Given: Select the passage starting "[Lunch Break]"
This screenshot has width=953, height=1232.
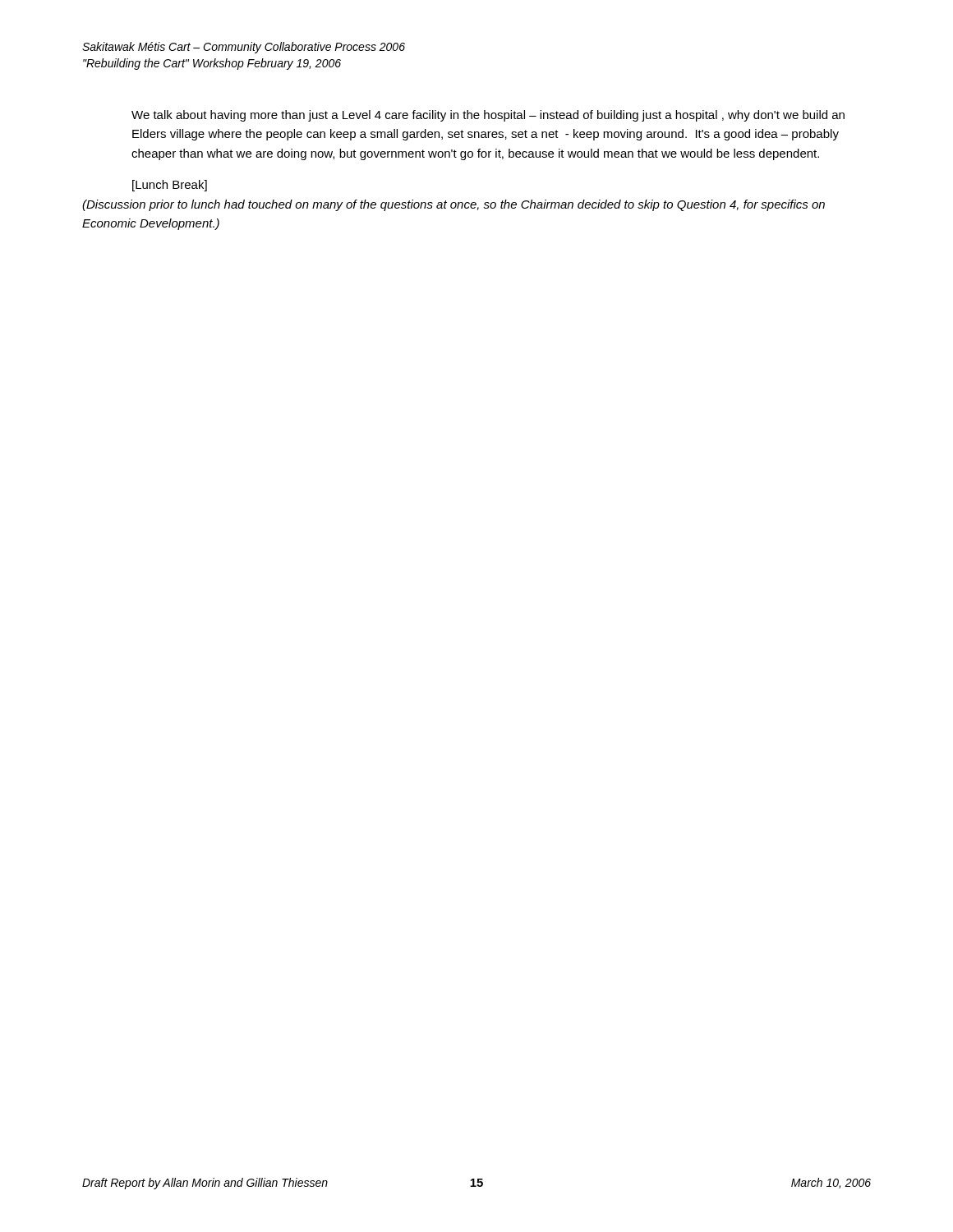Looking at the screenshot, I should pyautogui.click(x=169, y=184).
